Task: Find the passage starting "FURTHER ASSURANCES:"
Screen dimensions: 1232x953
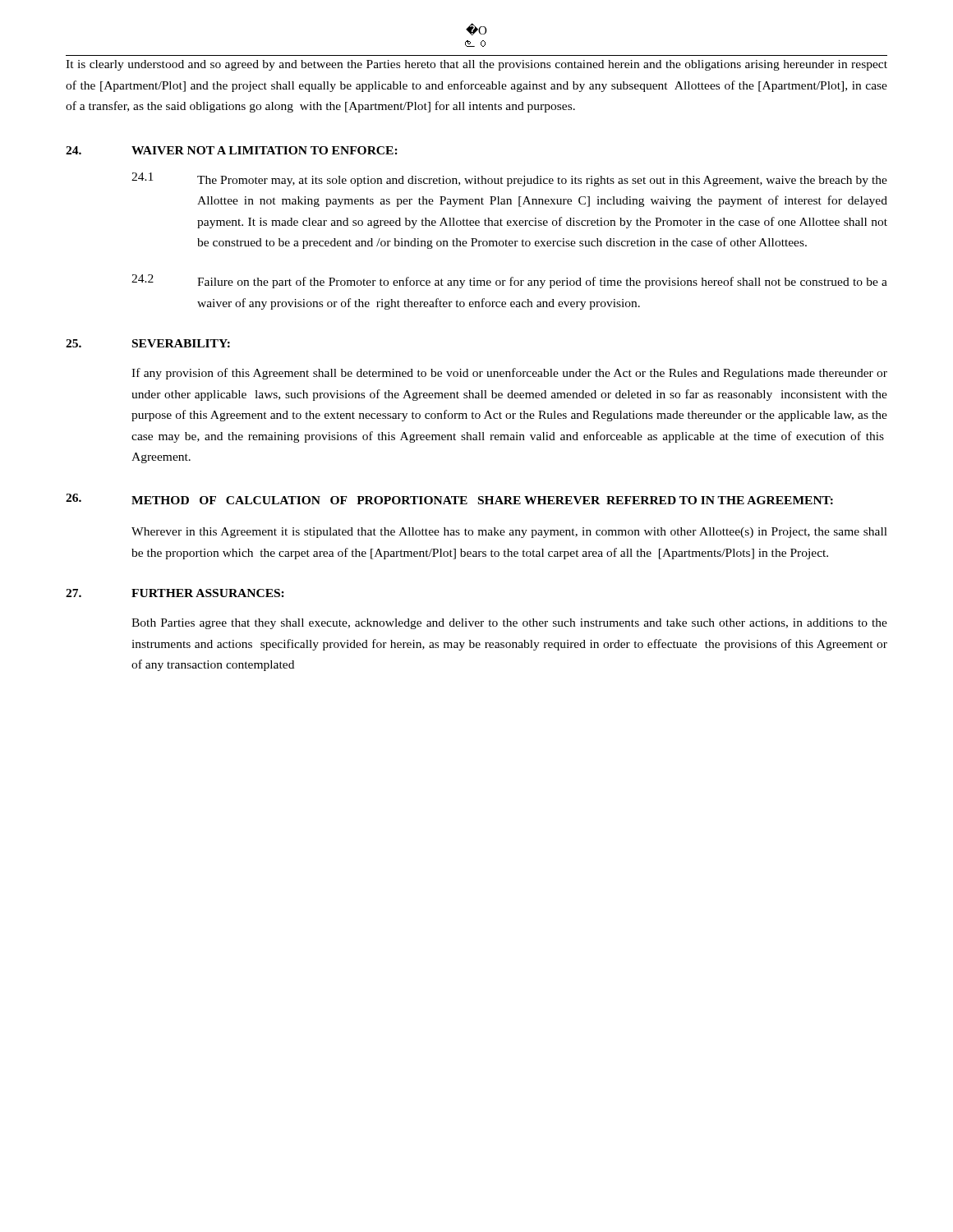Action: [208, 593]
